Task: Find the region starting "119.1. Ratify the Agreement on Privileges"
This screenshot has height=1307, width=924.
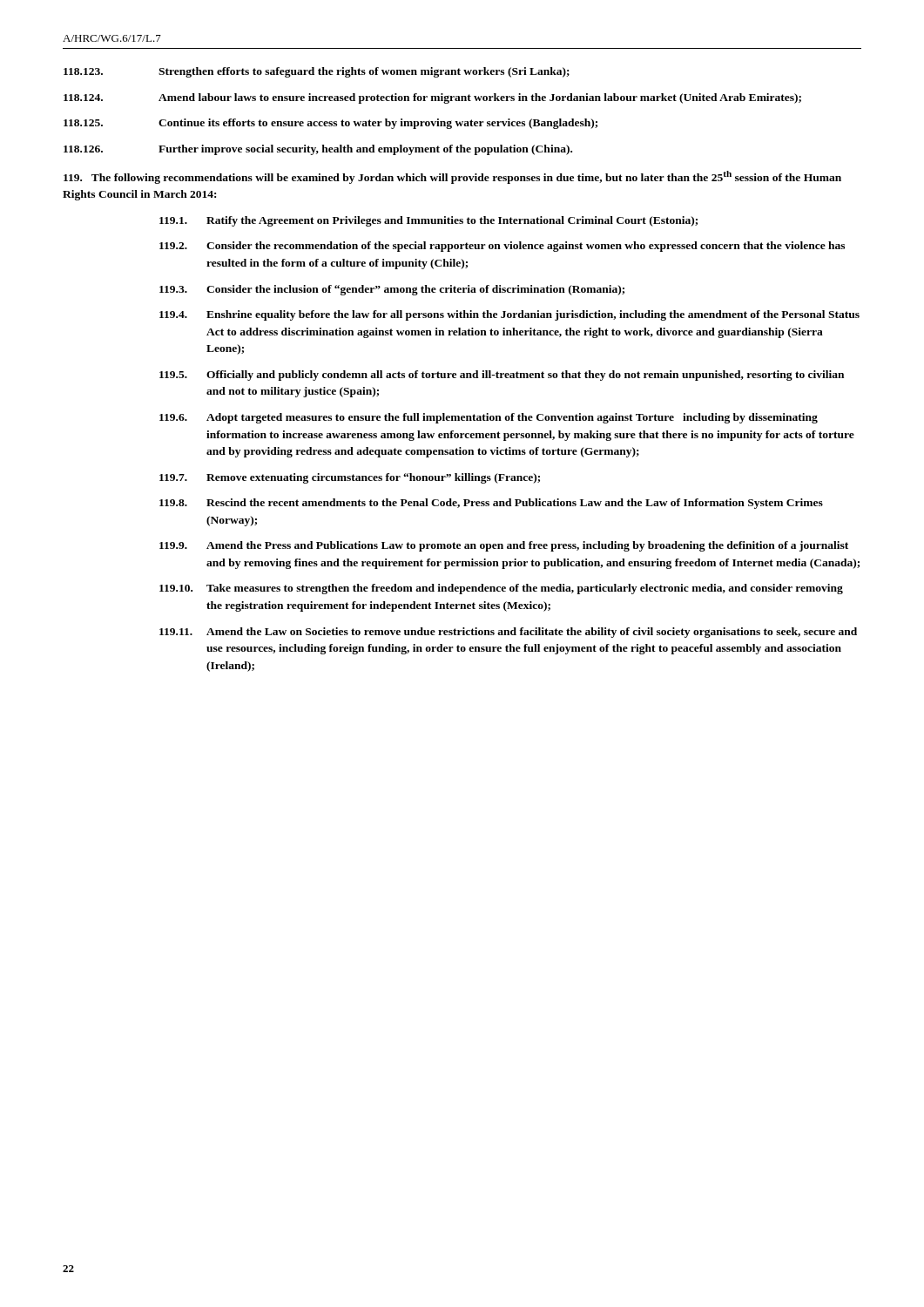Action: [510, 220]
